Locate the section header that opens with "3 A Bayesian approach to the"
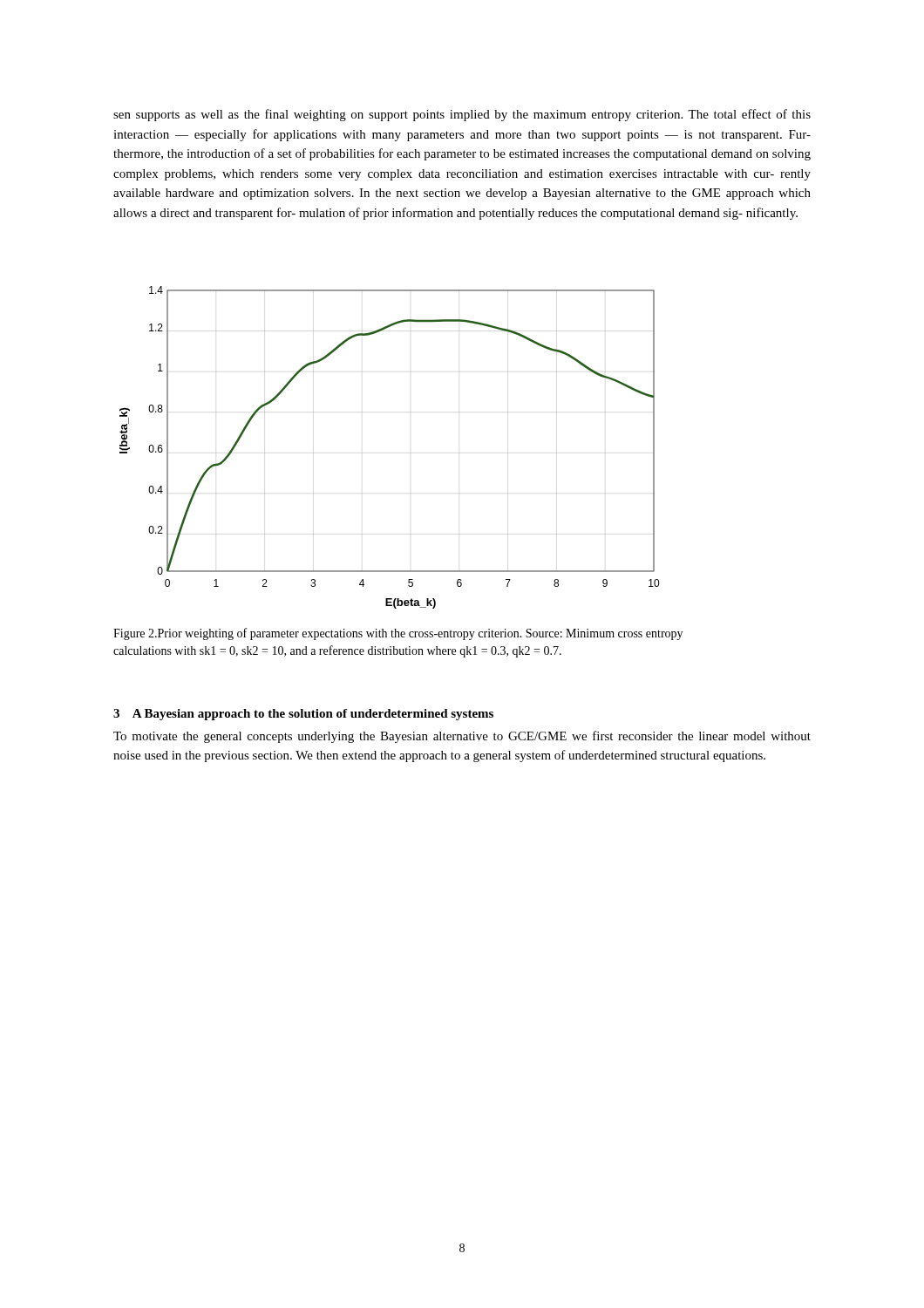This screenshot has height=1308, width=924. click(304, 713)
